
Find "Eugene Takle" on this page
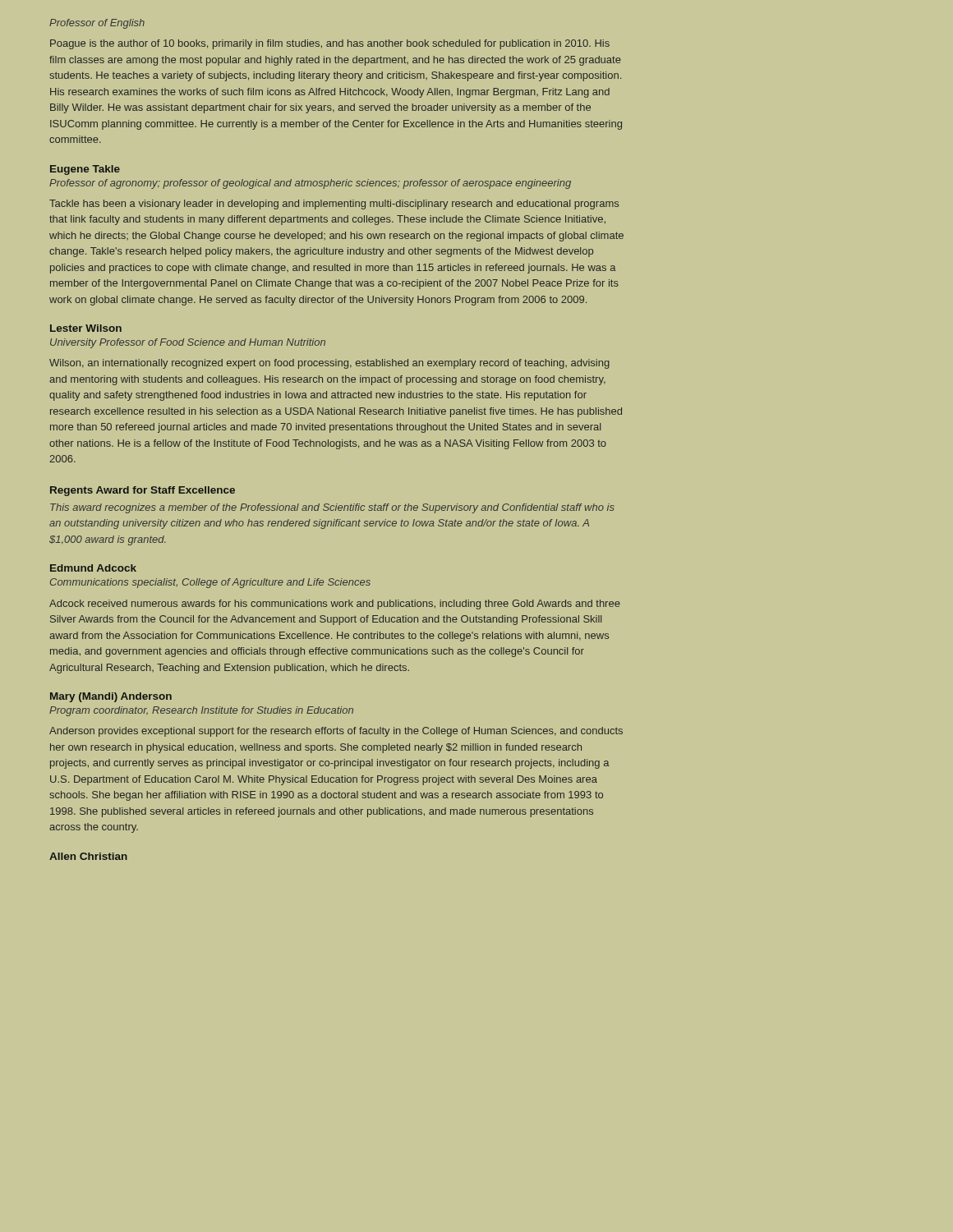tap(85, 168)
